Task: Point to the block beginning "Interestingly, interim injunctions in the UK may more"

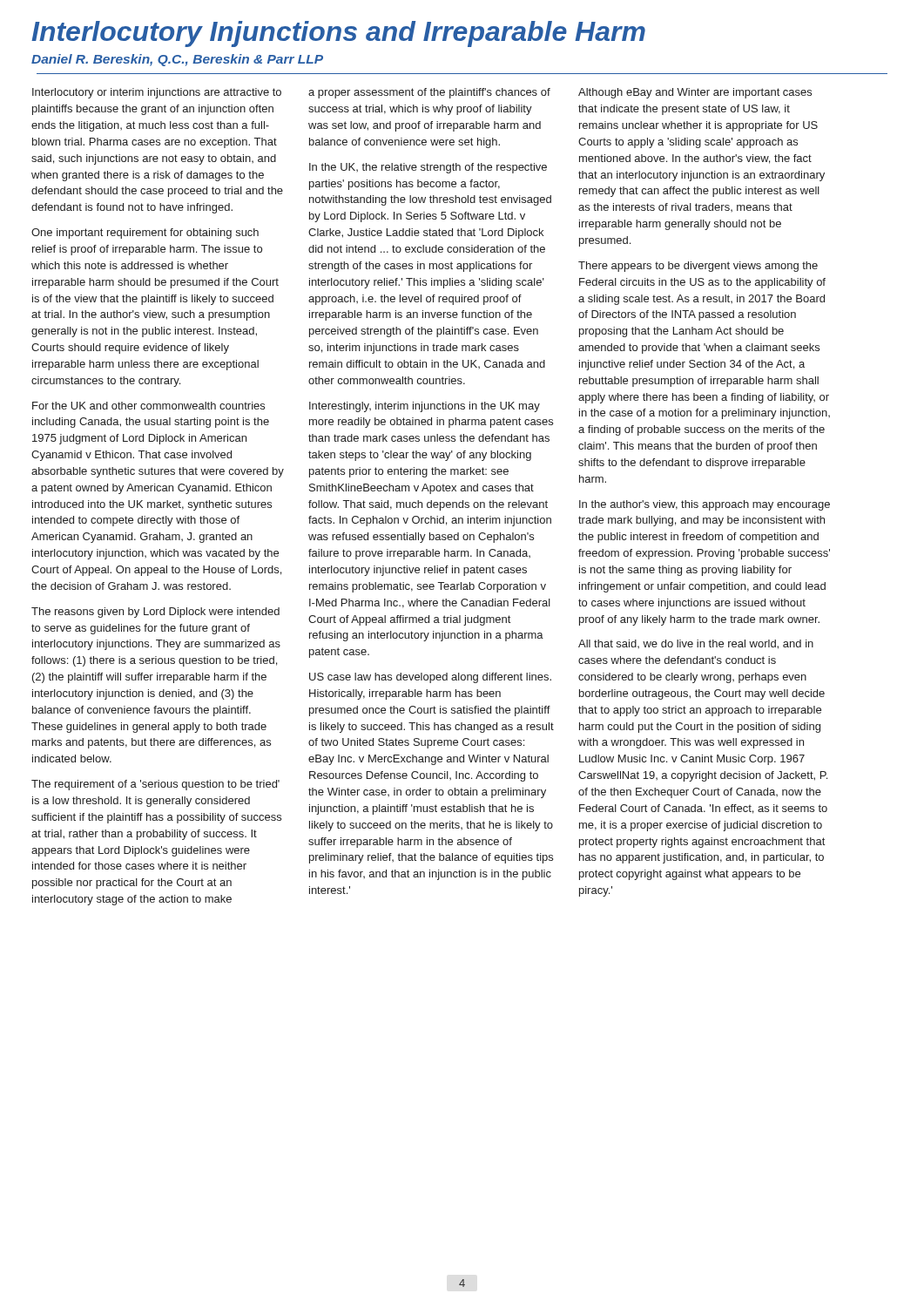Action: [x=431, y=529]
